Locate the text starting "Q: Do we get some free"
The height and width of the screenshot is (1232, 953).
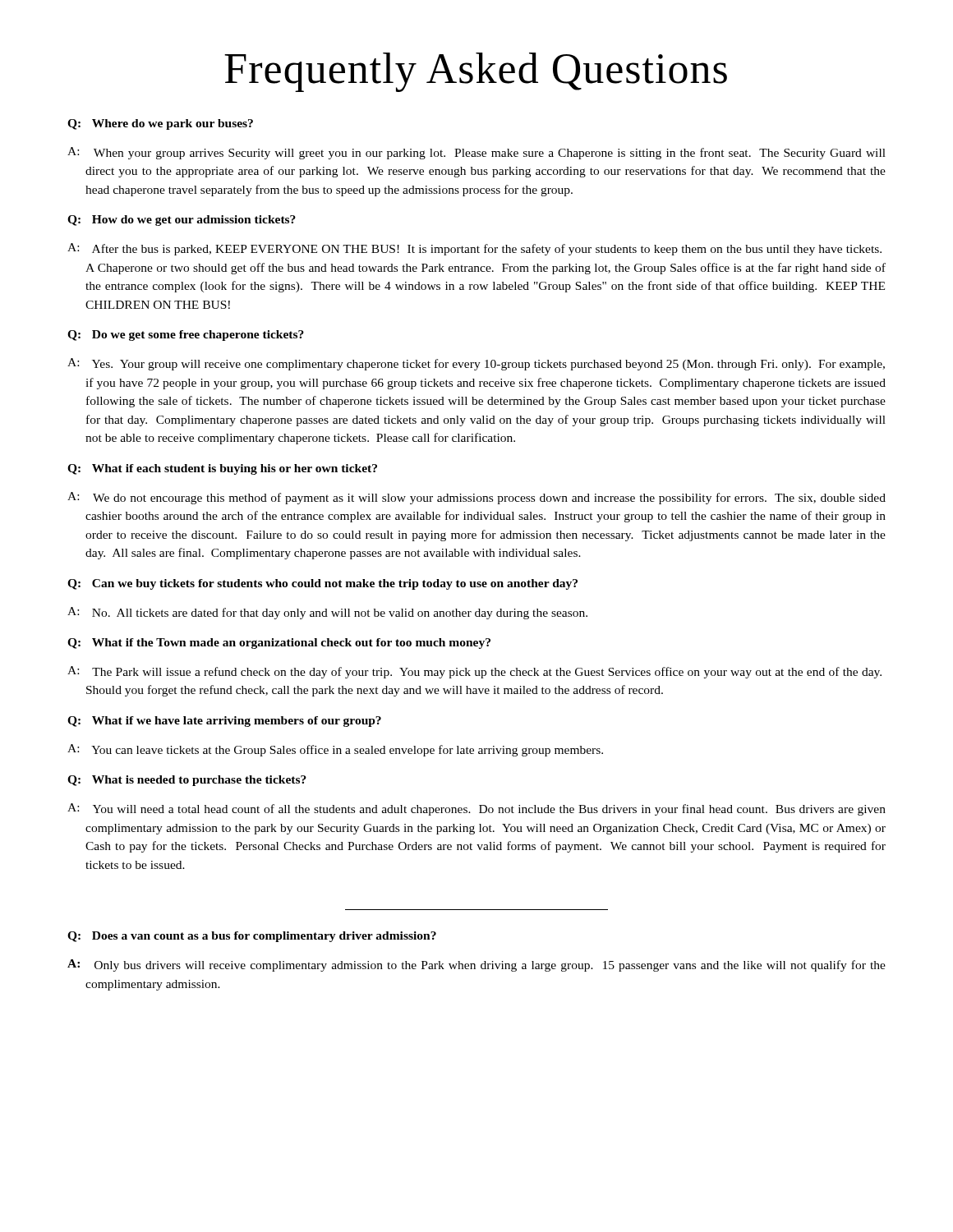pos(186,336)
